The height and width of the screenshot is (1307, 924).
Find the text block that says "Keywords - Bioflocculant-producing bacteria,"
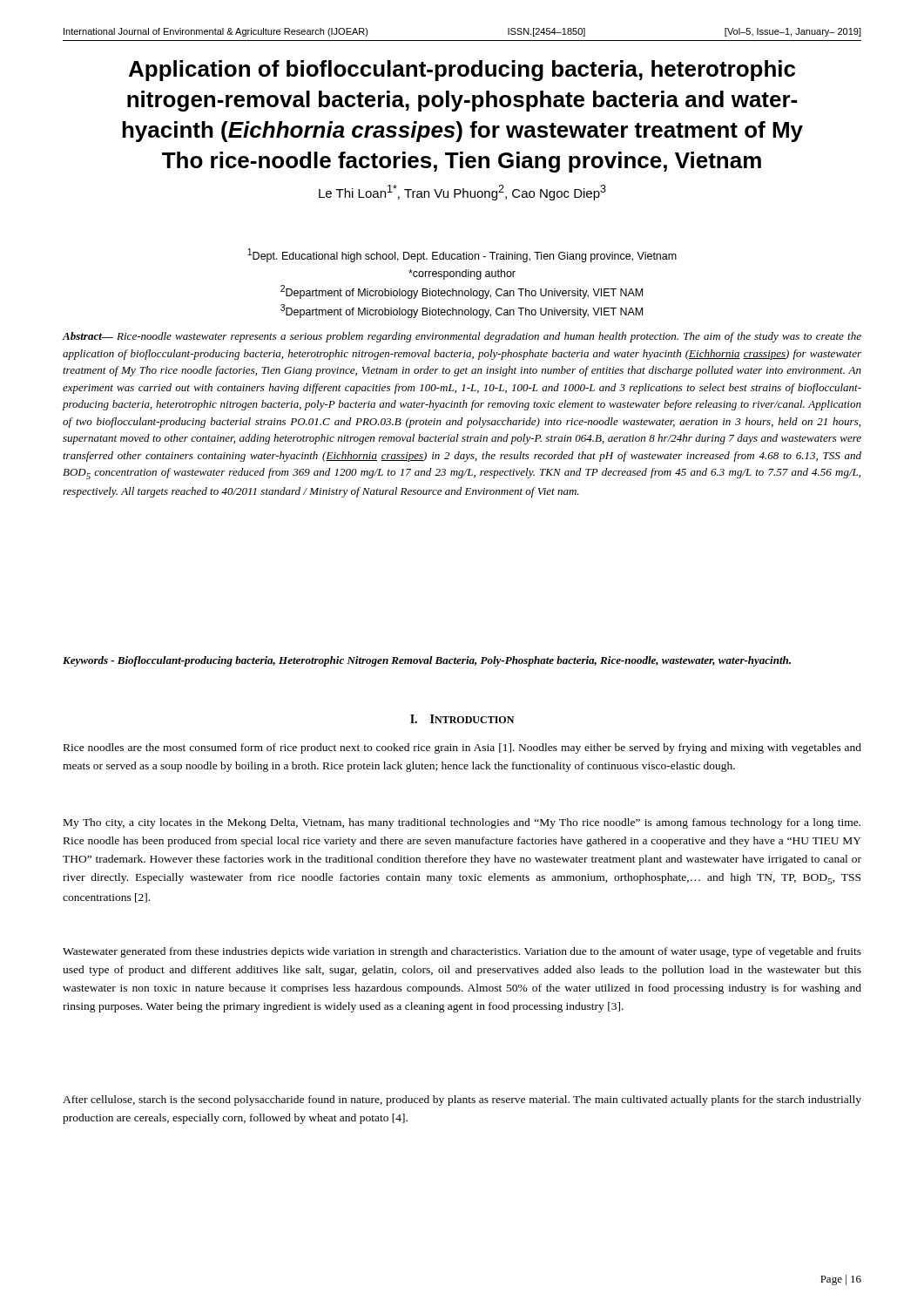[427, 660]
